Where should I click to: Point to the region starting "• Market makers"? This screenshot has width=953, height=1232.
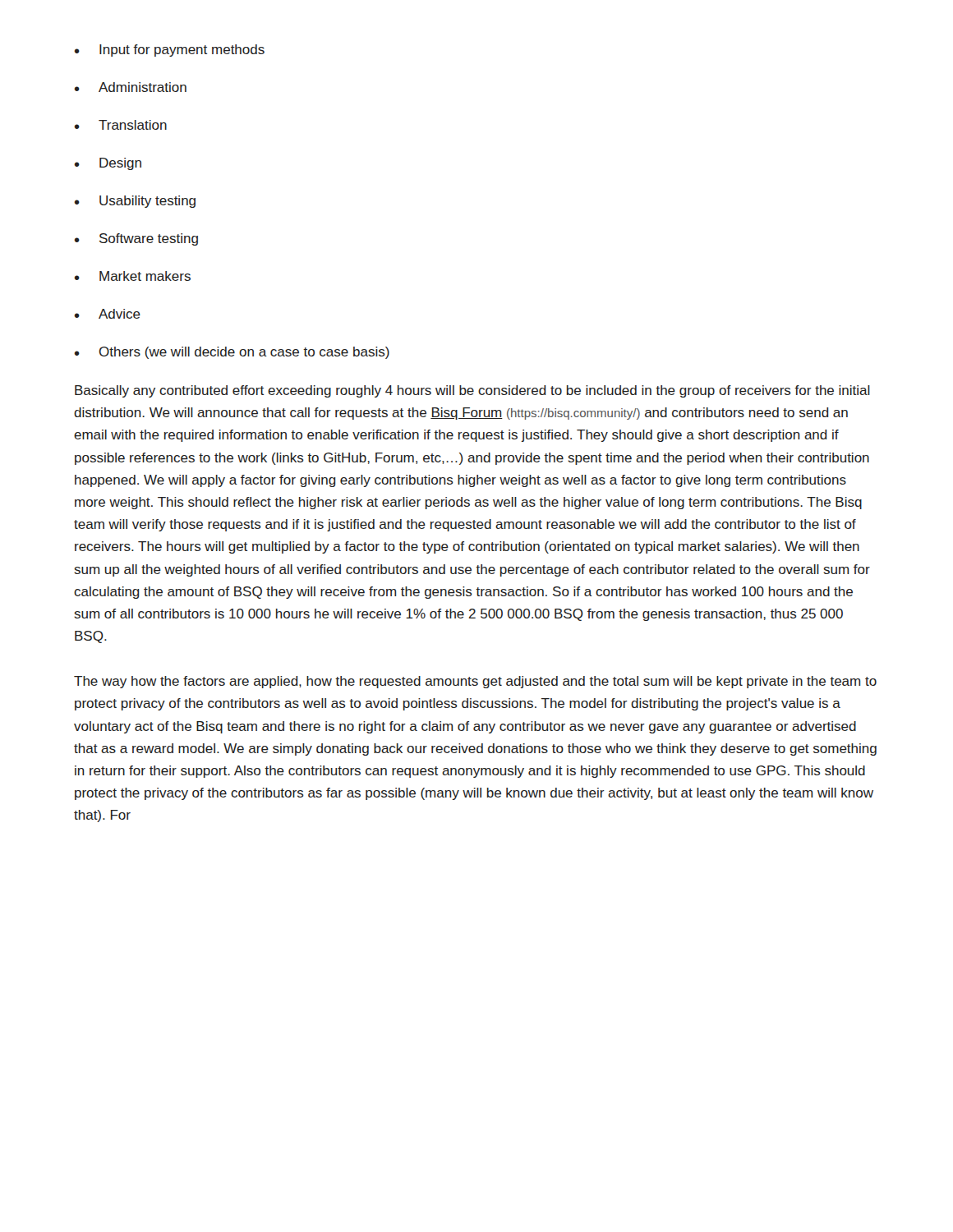(132, 278)
